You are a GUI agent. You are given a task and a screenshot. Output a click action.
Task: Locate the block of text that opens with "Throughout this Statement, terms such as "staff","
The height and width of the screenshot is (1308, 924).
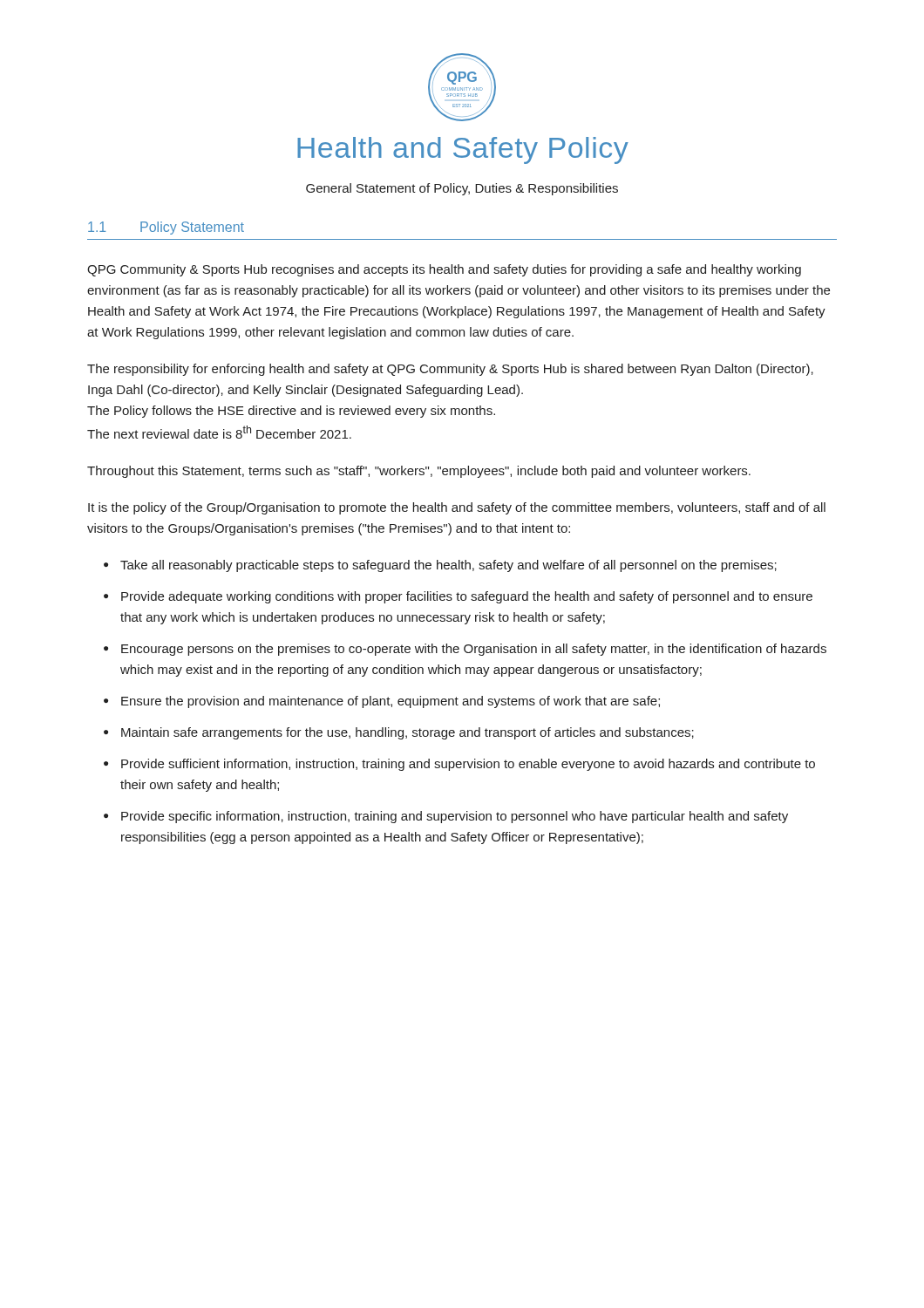(x=419, y=470)
